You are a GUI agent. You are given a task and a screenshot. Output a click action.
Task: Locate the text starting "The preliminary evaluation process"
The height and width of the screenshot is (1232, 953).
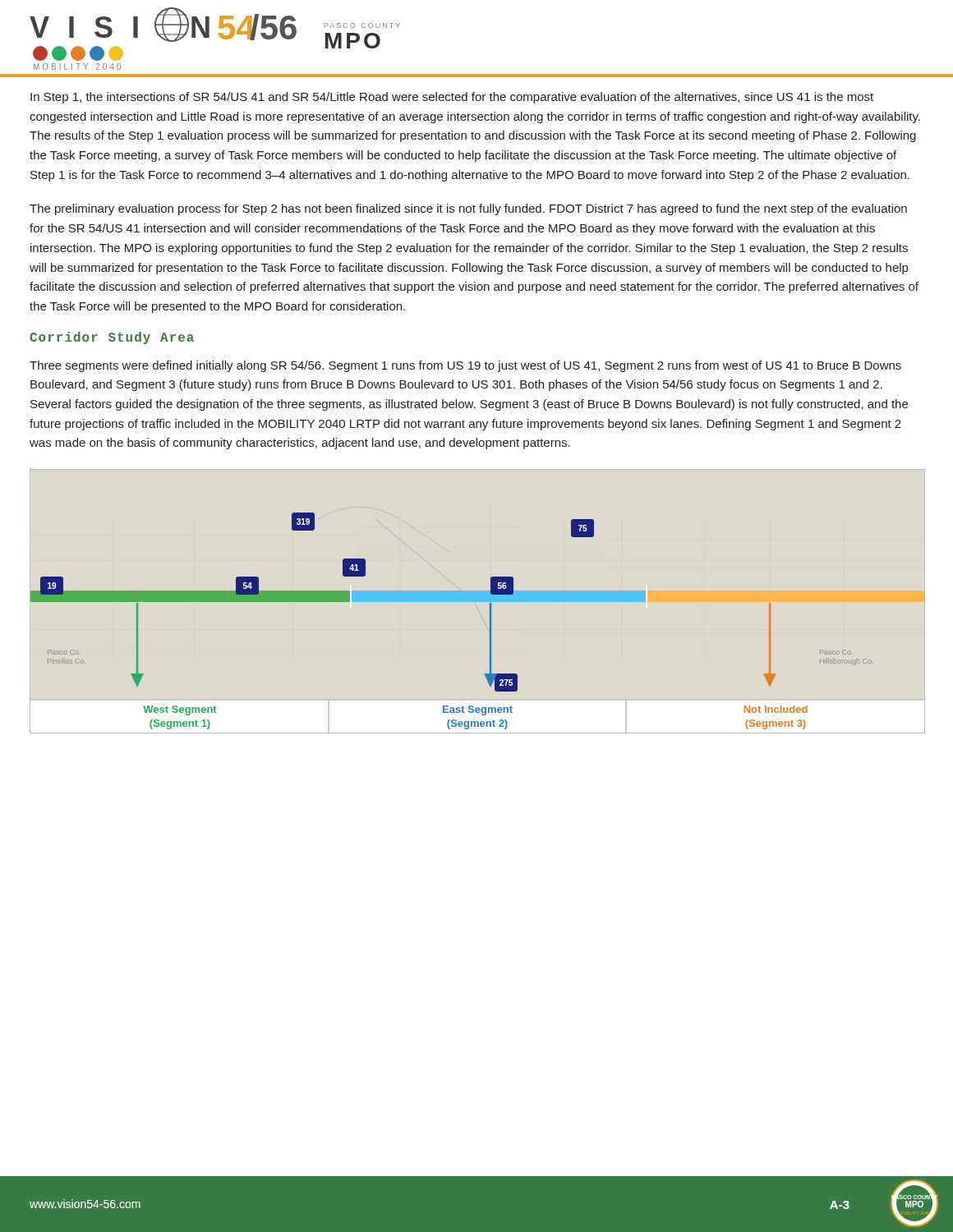point(474,257)
